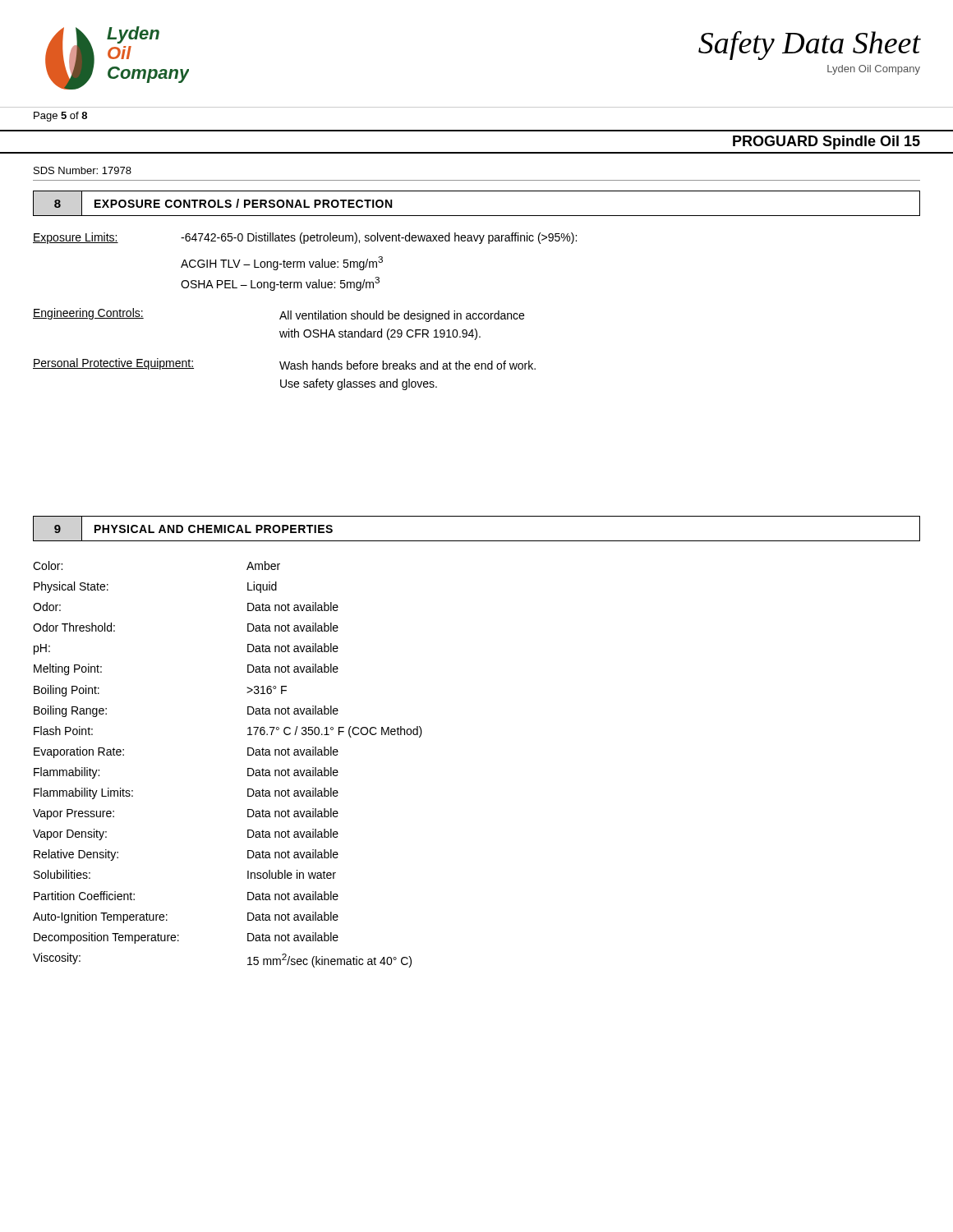Click where it says "SDS Number: 17978"
Screen dimensions: 1232x953
(82, 170)
